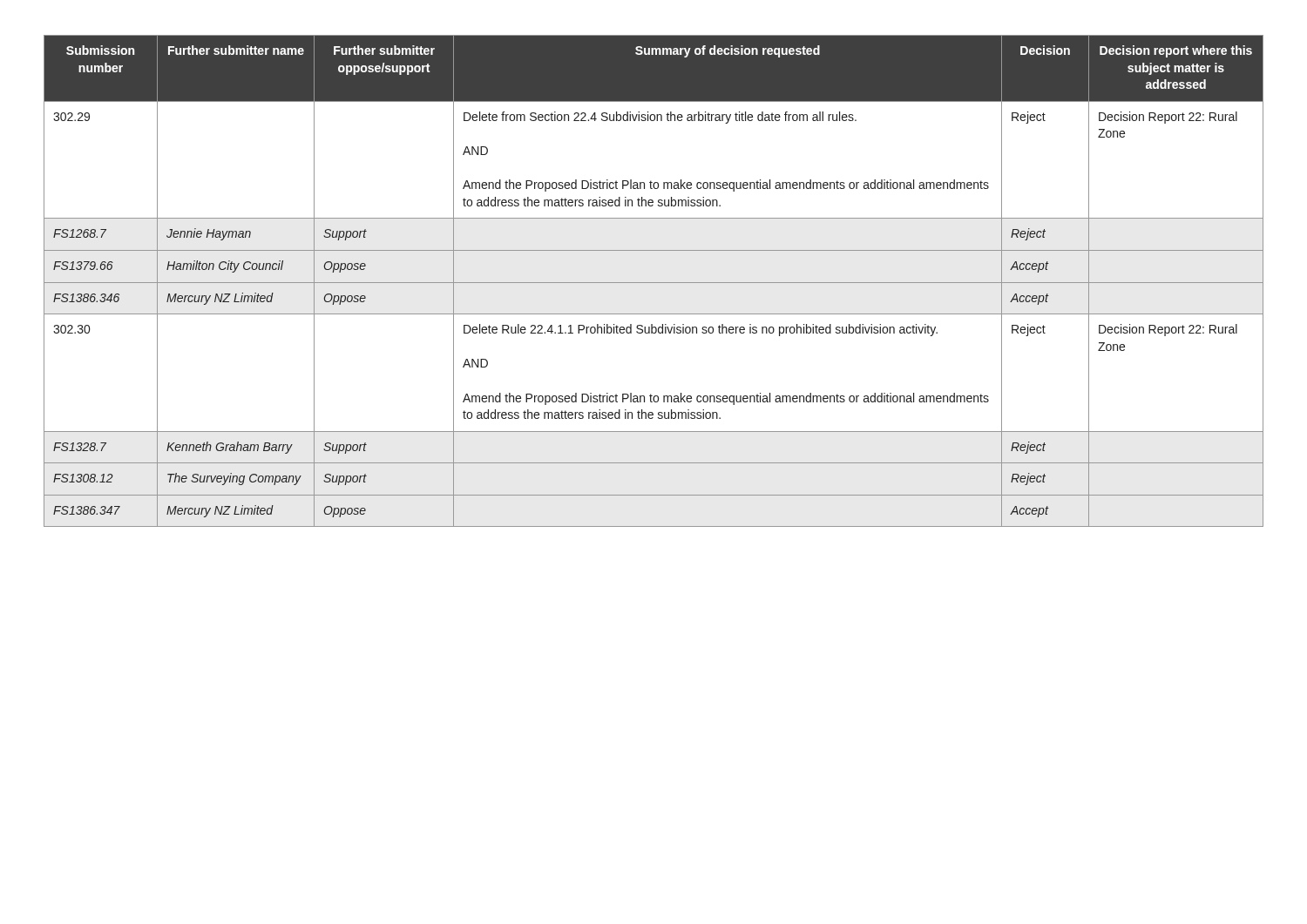Locate the table with the text "Mercury NZ Limited"
The height and width of the screenshot is (924, 1307).
pos(654,281)
